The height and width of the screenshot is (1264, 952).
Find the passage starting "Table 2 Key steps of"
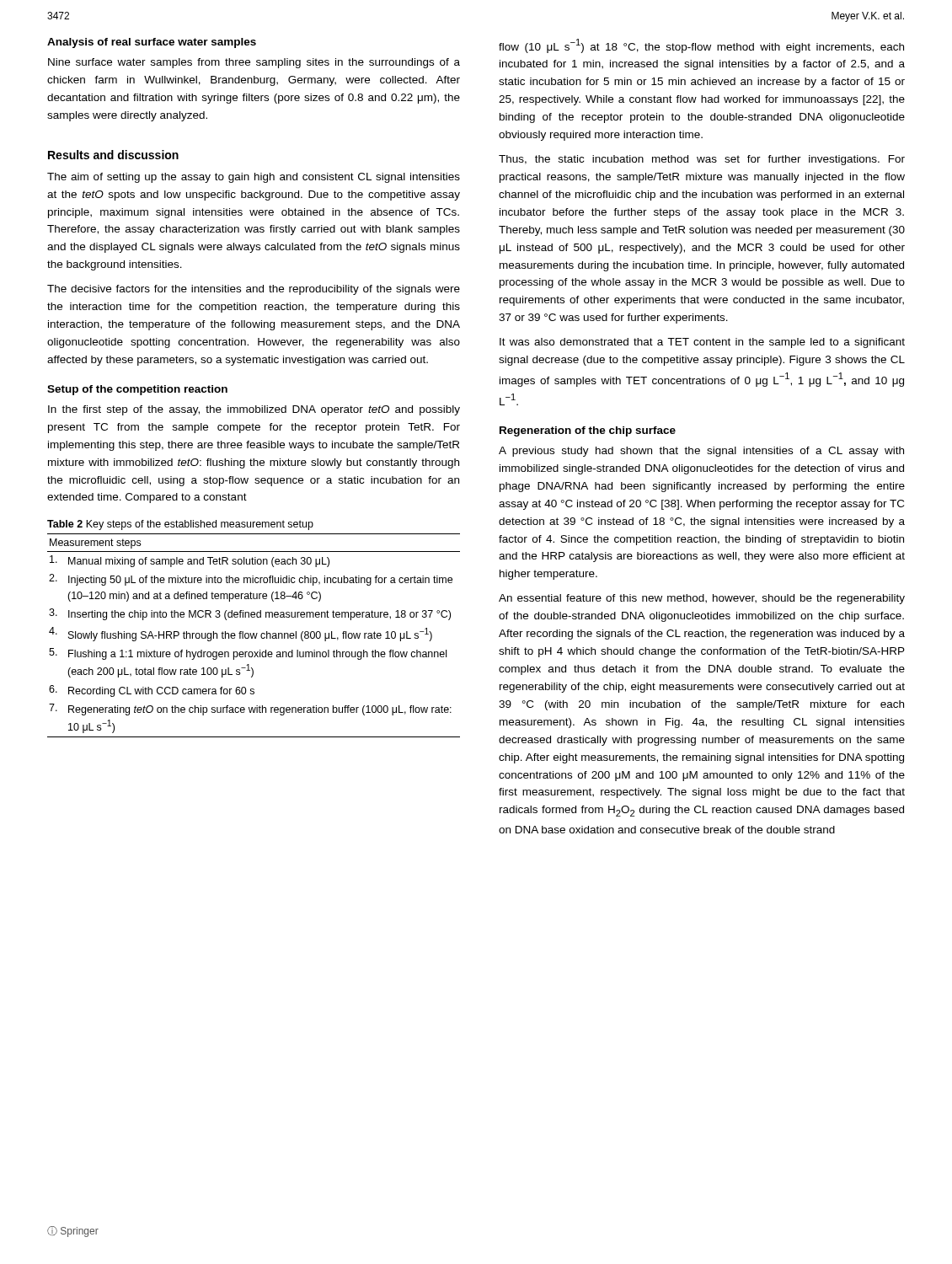pos(180,524)
